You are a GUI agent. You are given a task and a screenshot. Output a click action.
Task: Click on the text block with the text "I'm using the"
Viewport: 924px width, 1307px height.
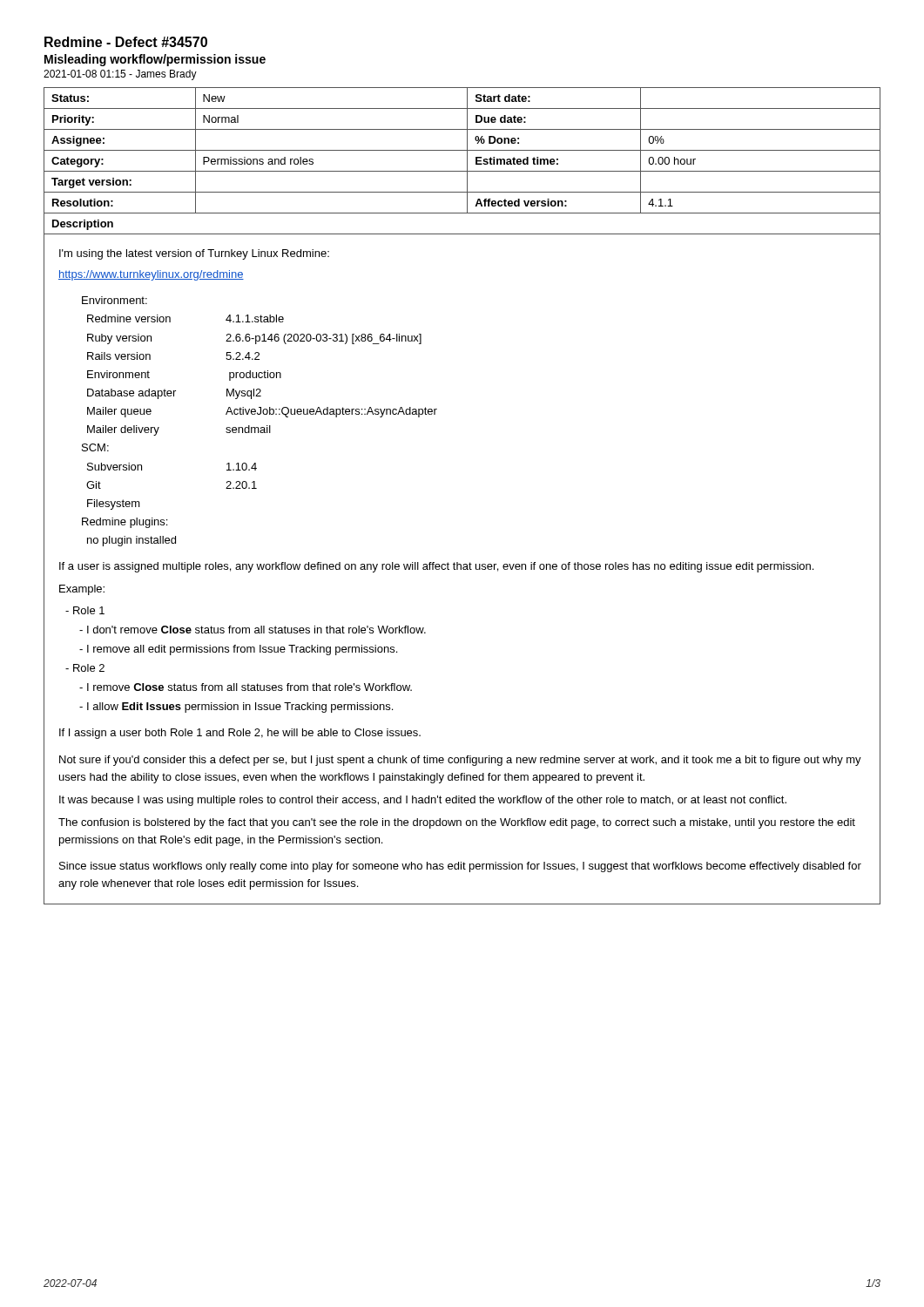click(x=194, y=253)
